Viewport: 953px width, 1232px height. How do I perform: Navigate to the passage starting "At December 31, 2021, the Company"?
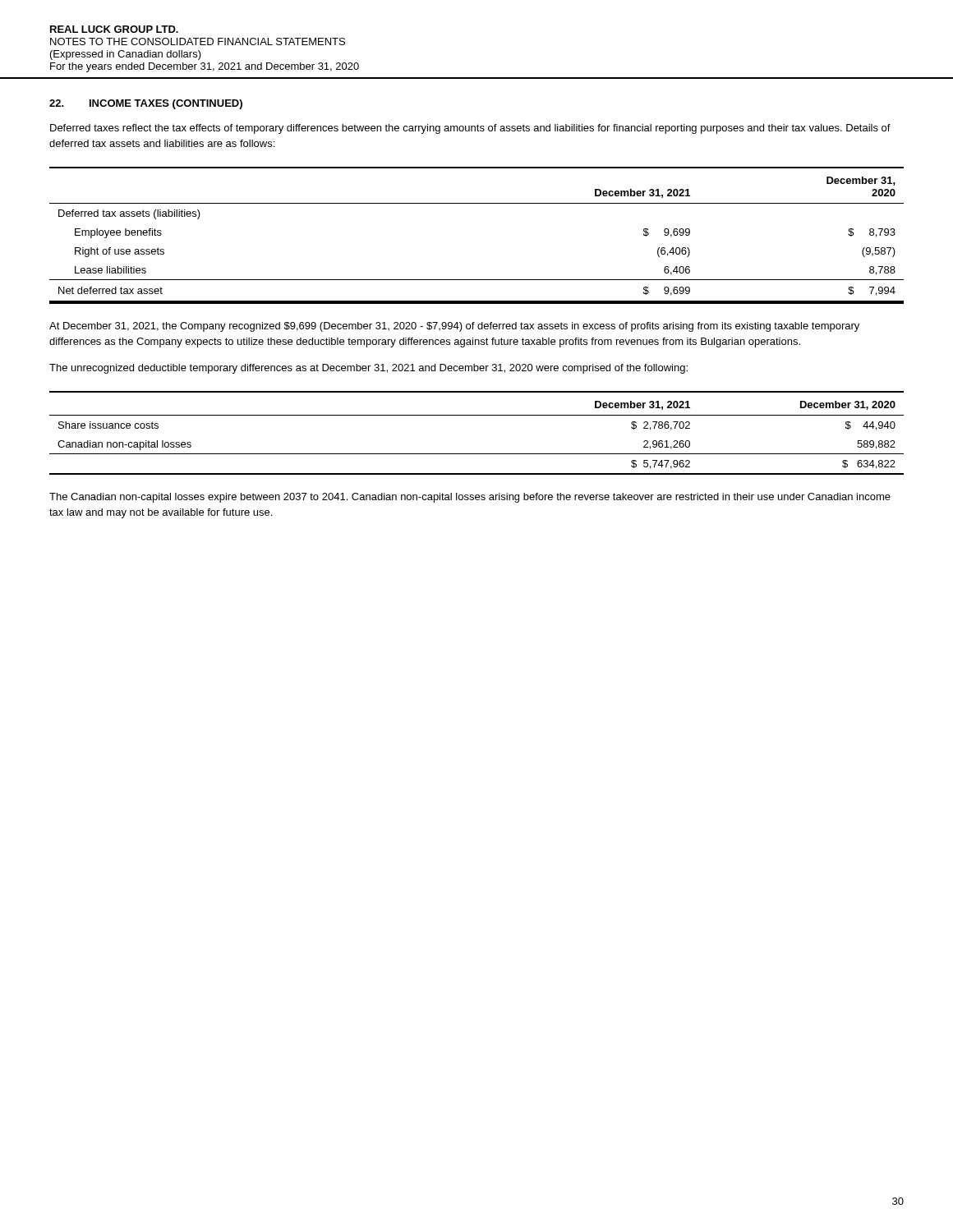tap(454, 333)
